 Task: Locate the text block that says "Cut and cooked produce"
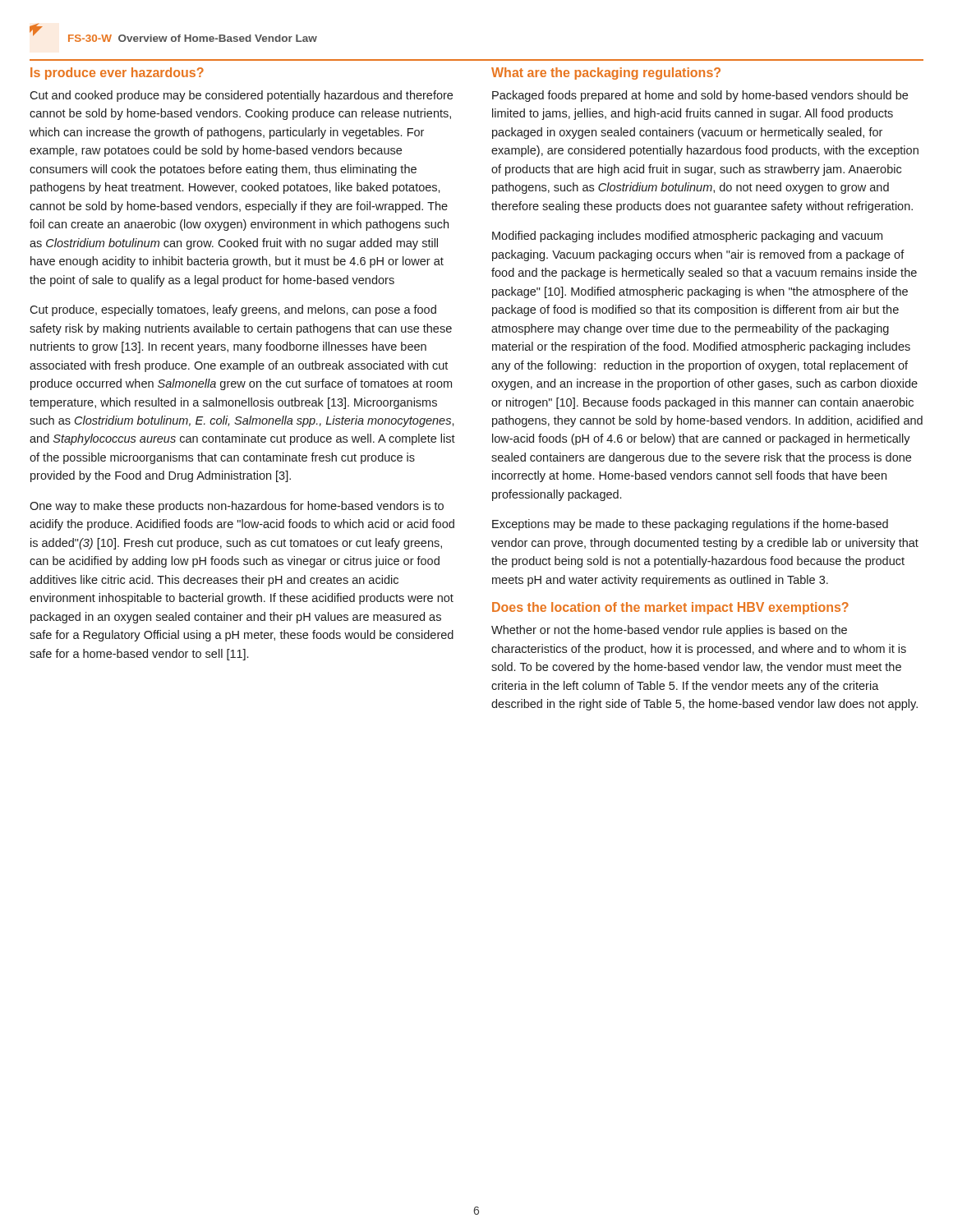tap(241, 188)
